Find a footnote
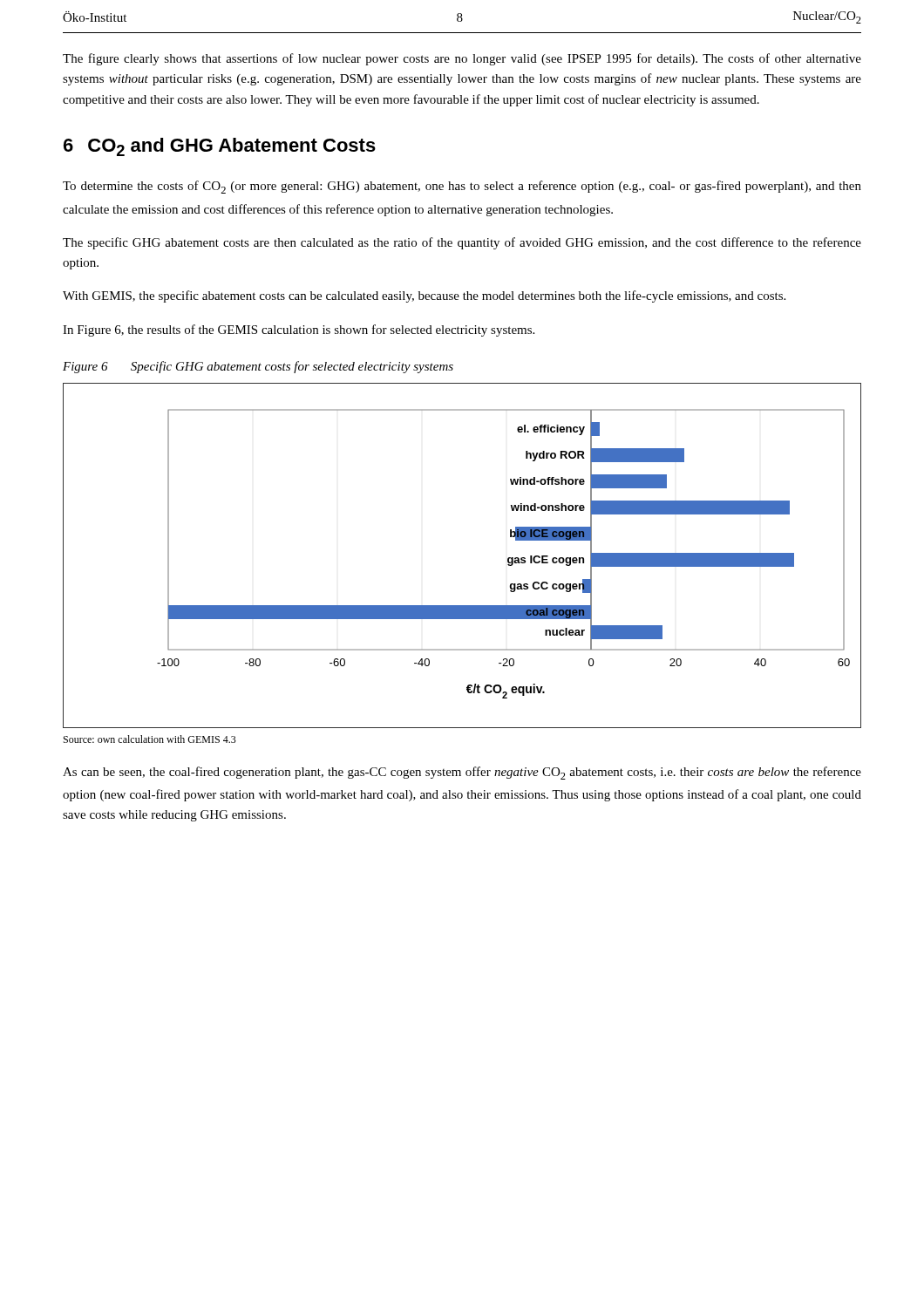The height and width of the screenshot is (1308, 924). pos(149,739)
